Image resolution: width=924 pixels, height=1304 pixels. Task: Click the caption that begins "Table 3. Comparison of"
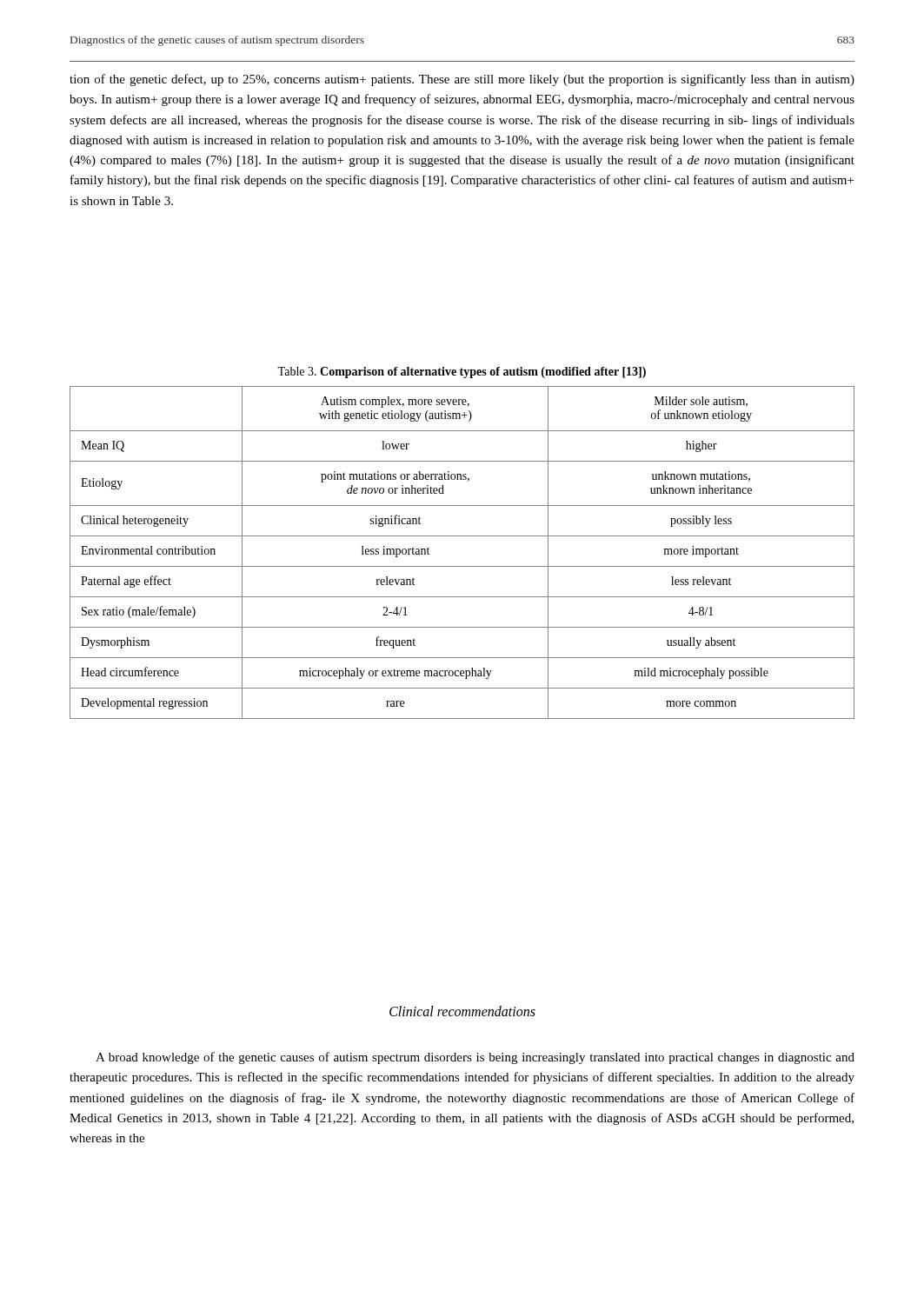462,372
